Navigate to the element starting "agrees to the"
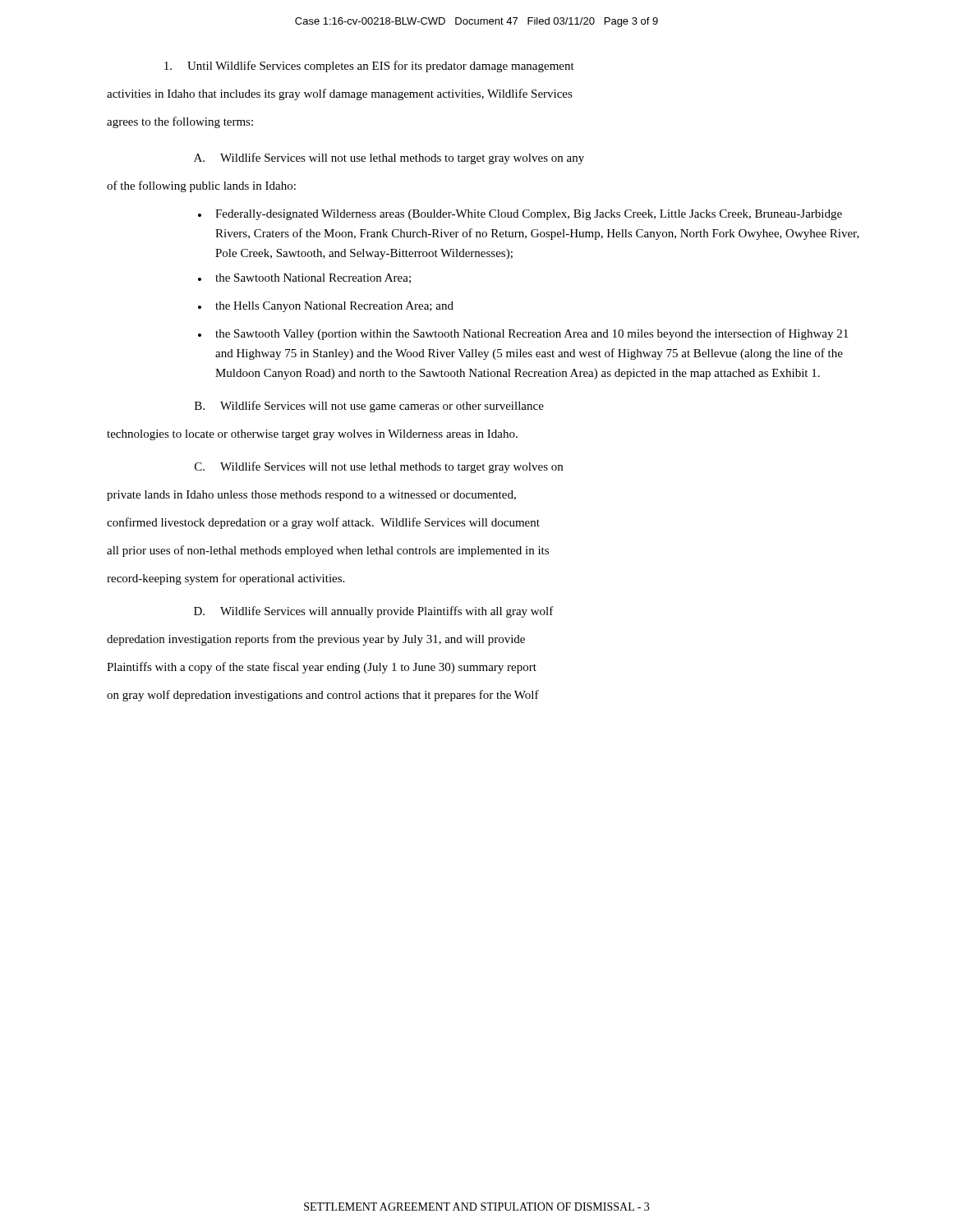This screenshot has height=1232, width=953. [x=180, y=122]
